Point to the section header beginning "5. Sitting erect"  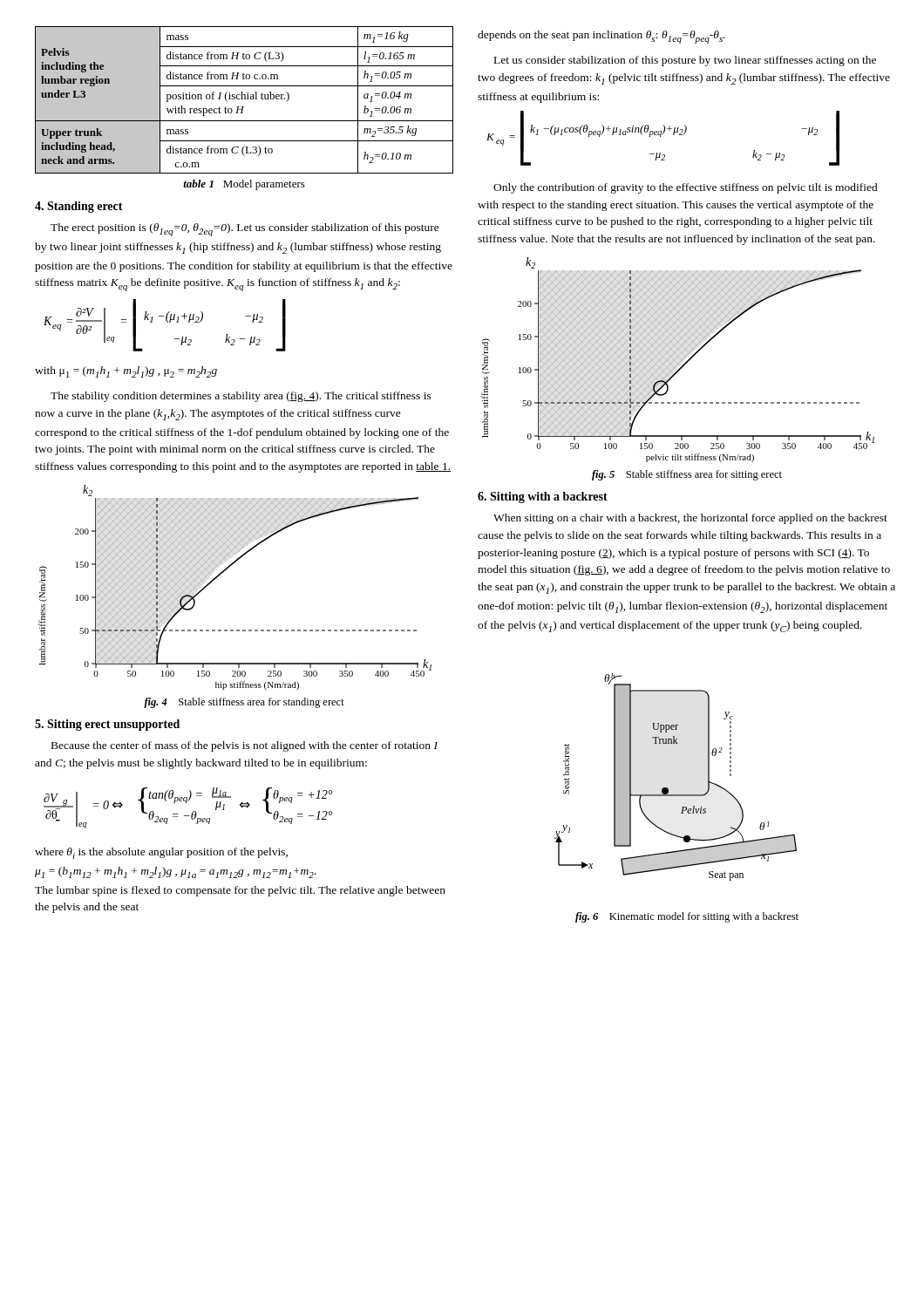click(x=107, y=725)
